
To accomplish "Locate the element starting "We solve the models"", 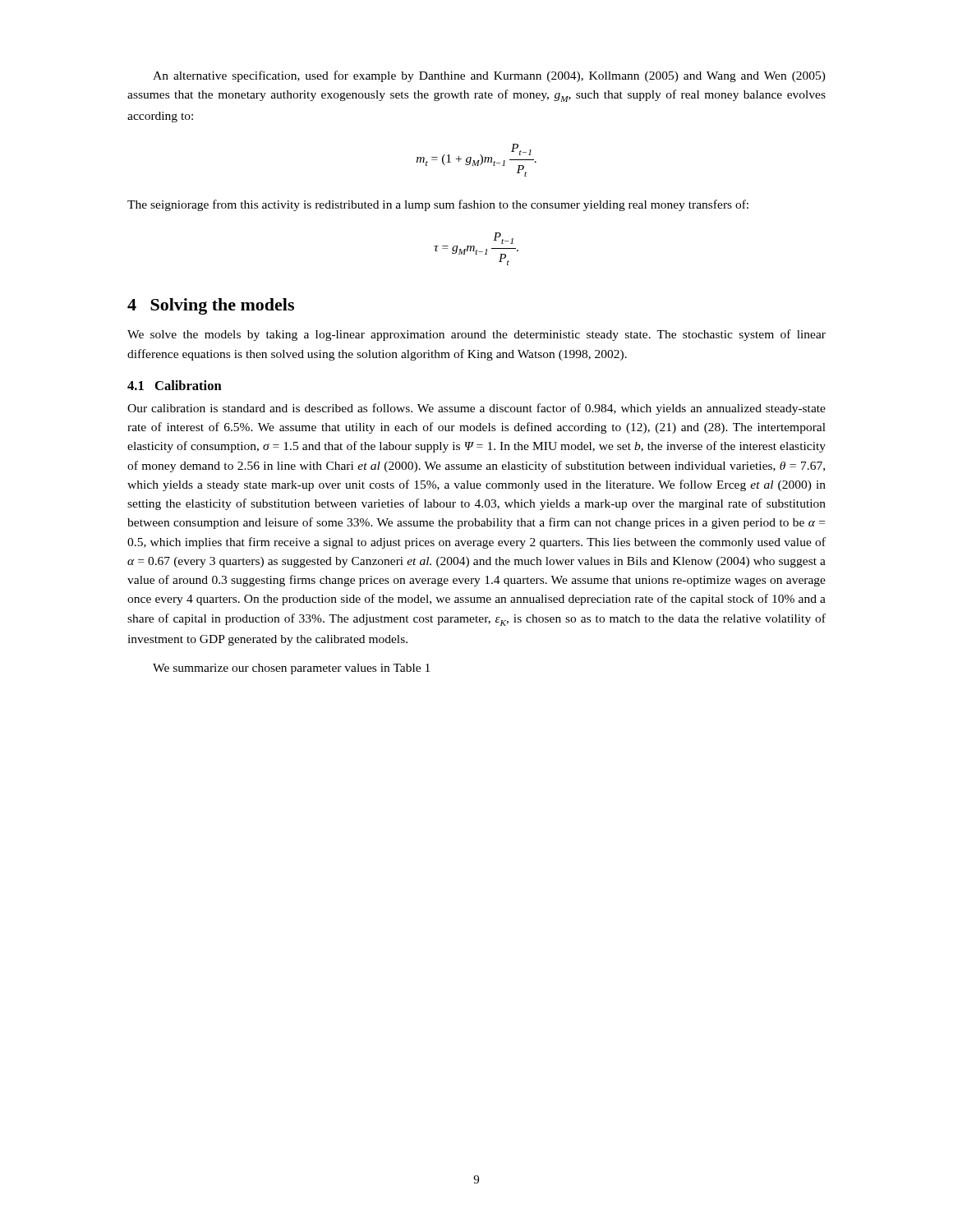I will [476, 344].
